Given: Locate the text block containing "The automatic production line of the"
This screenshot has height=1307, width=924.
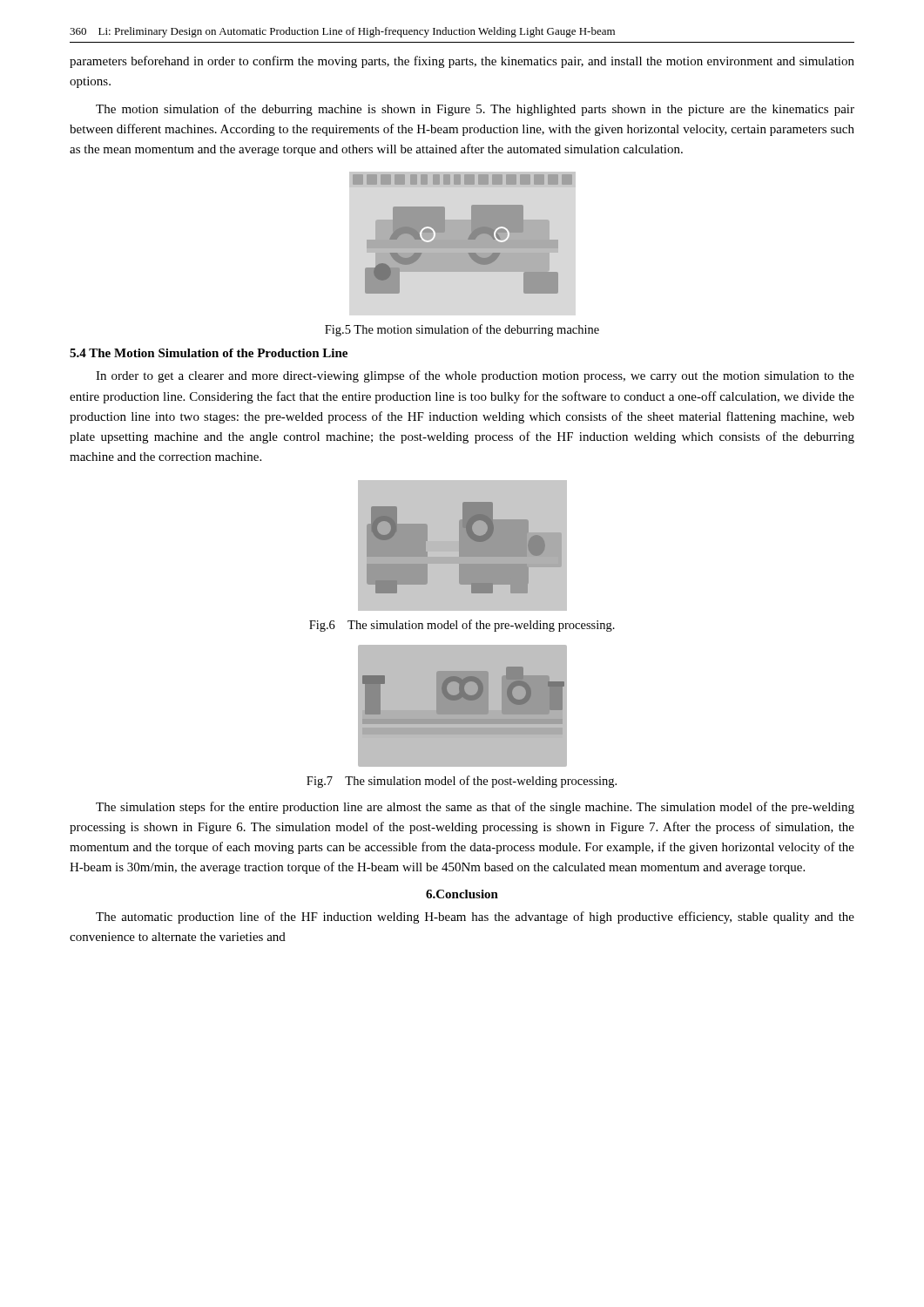Looking at the screenshot, I should tap(462, 927).
